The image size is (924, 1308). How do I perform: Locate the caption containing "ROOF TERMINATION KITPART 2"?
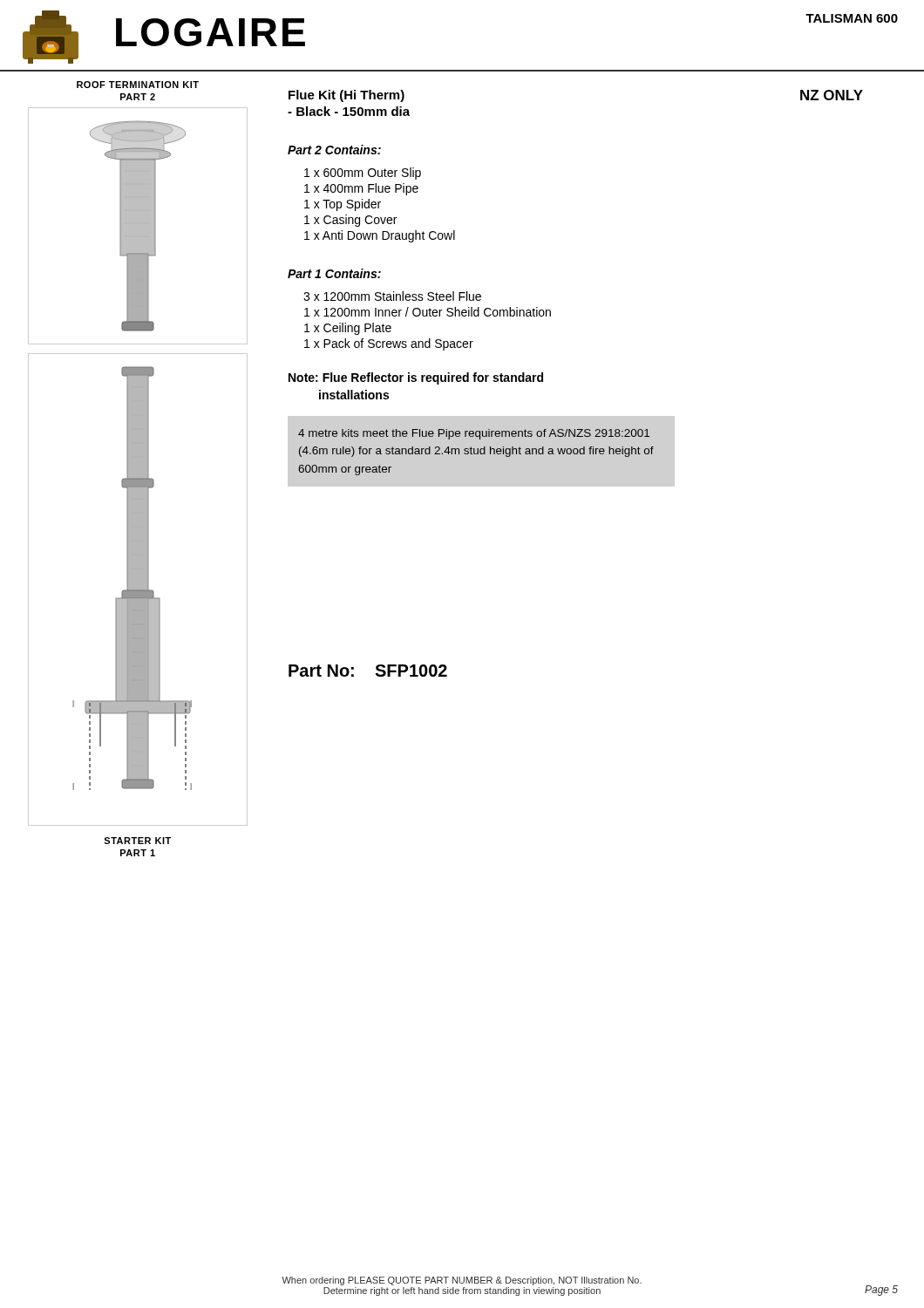(138, 91)
